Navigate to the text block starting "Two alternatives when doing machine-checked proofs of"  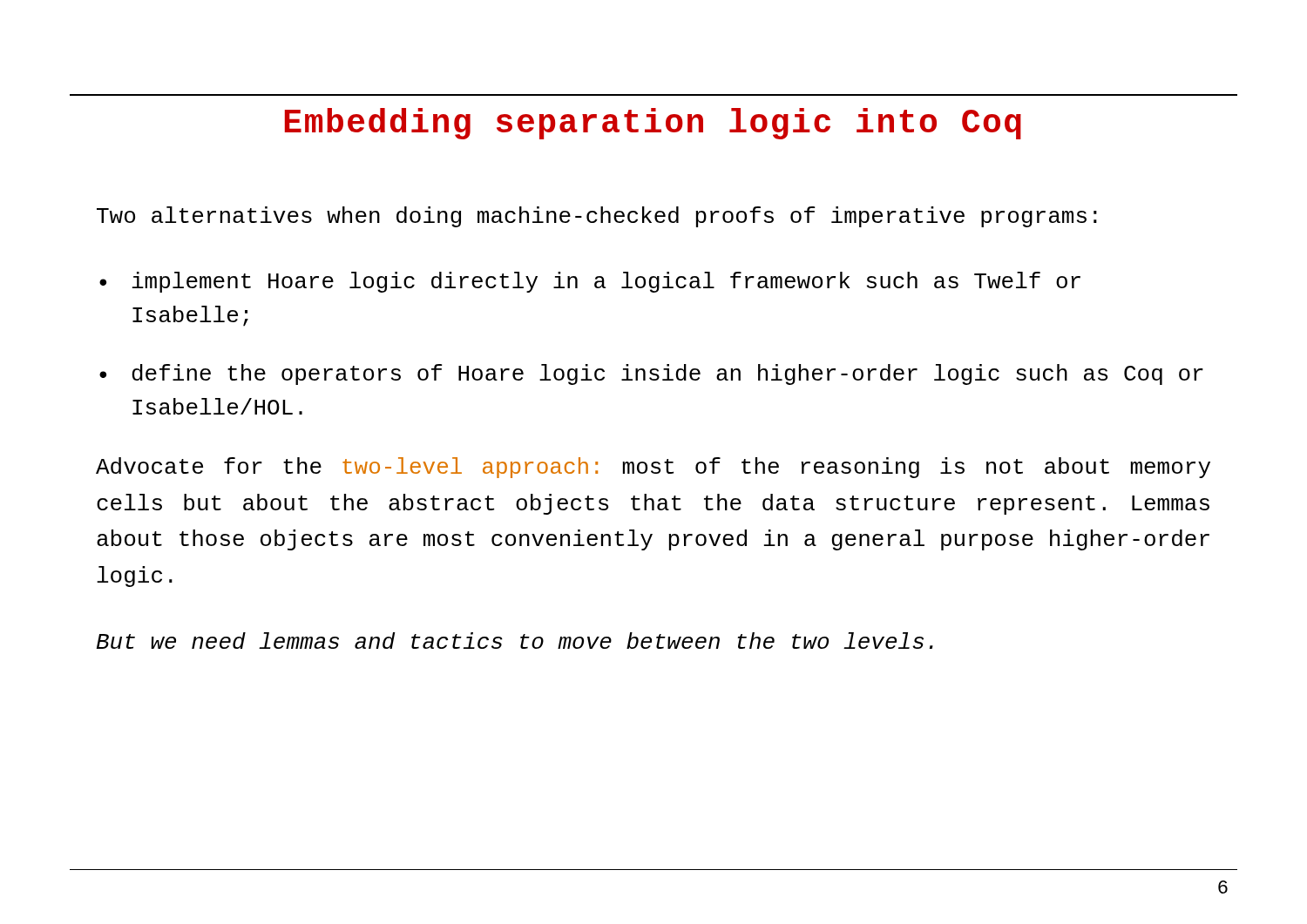[599, 217]
